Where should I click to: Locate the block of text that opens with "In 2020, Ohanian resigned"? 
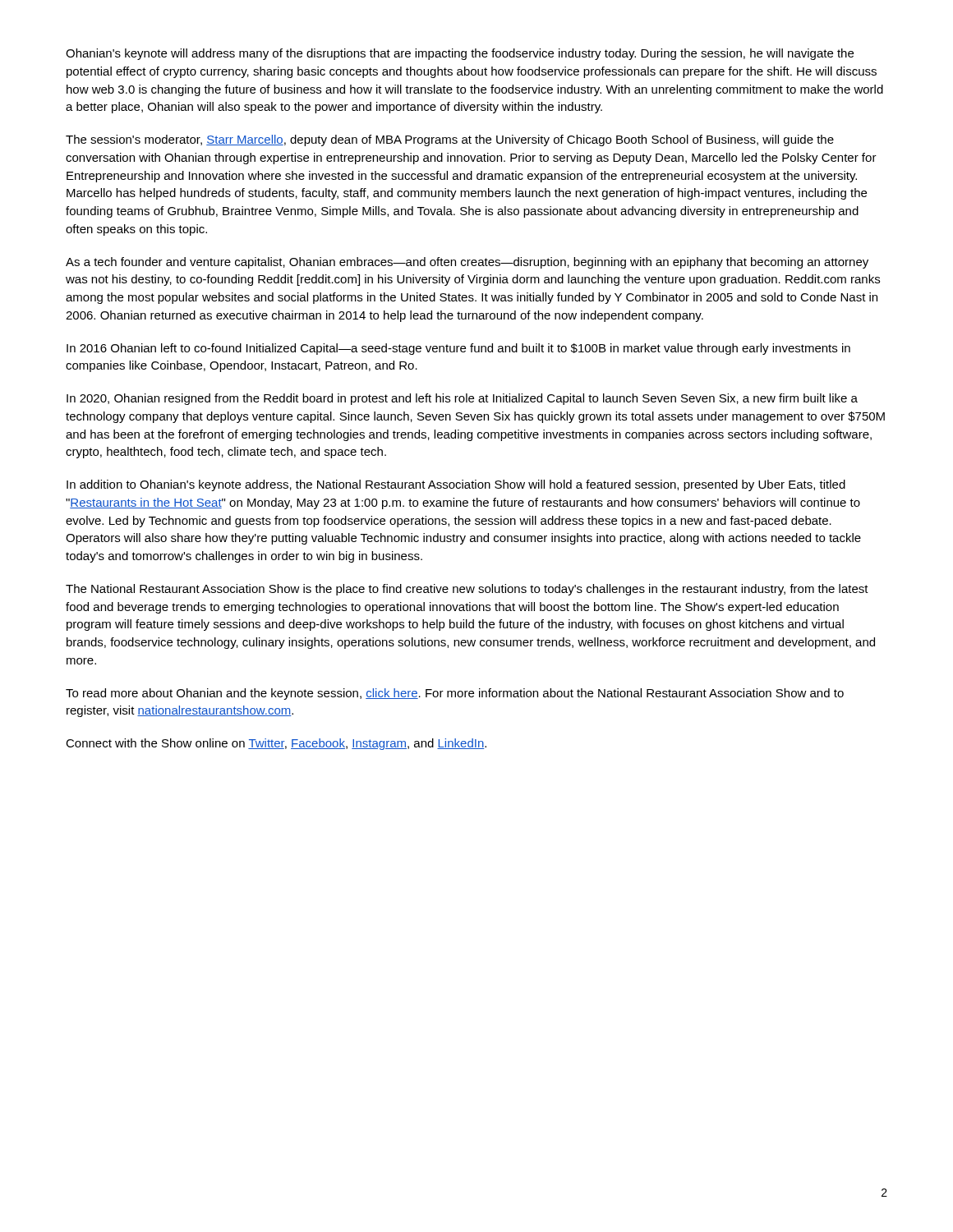(476, 425)
